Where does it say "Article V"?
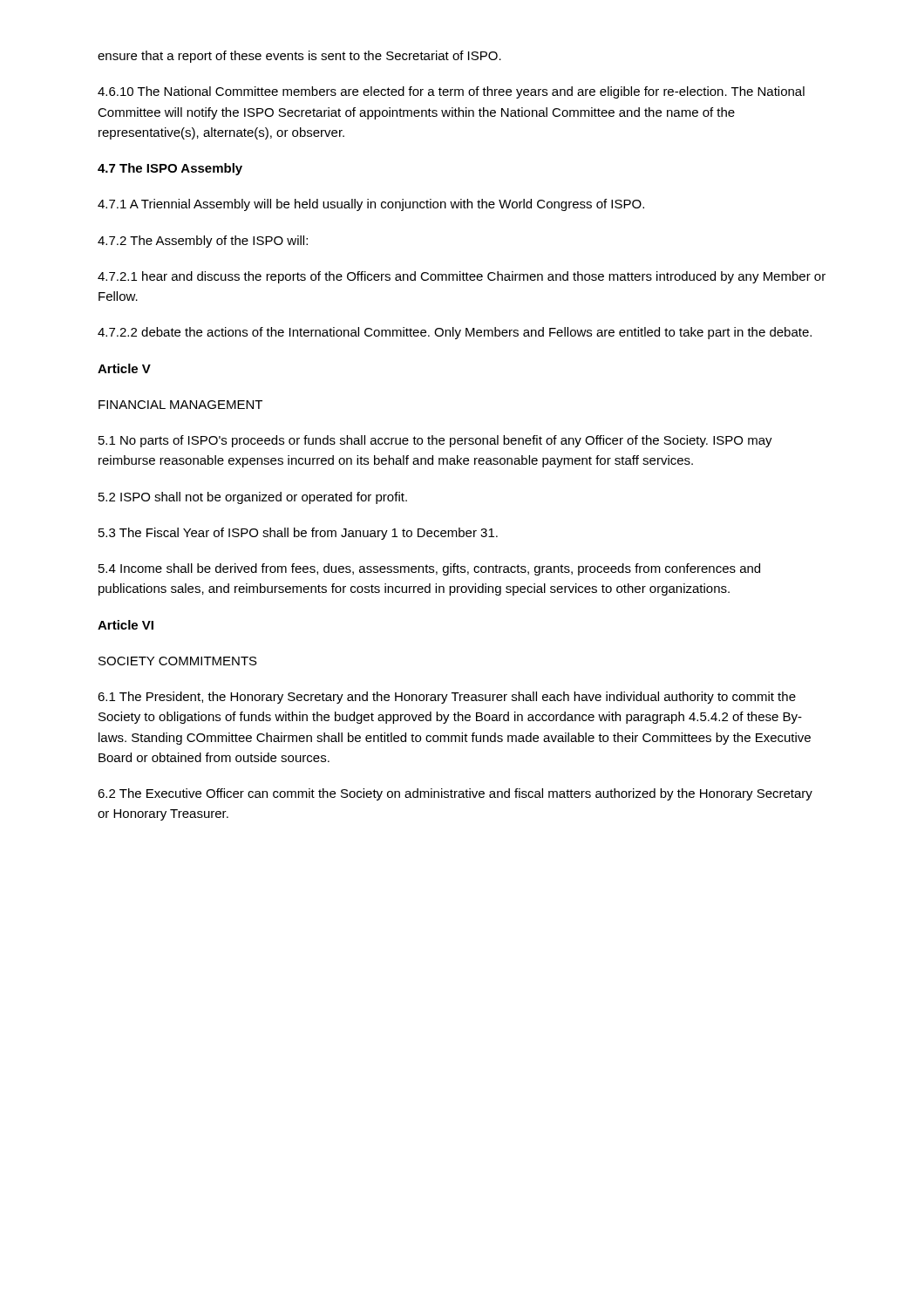The image size is (924, 1308). pos(124,368)
